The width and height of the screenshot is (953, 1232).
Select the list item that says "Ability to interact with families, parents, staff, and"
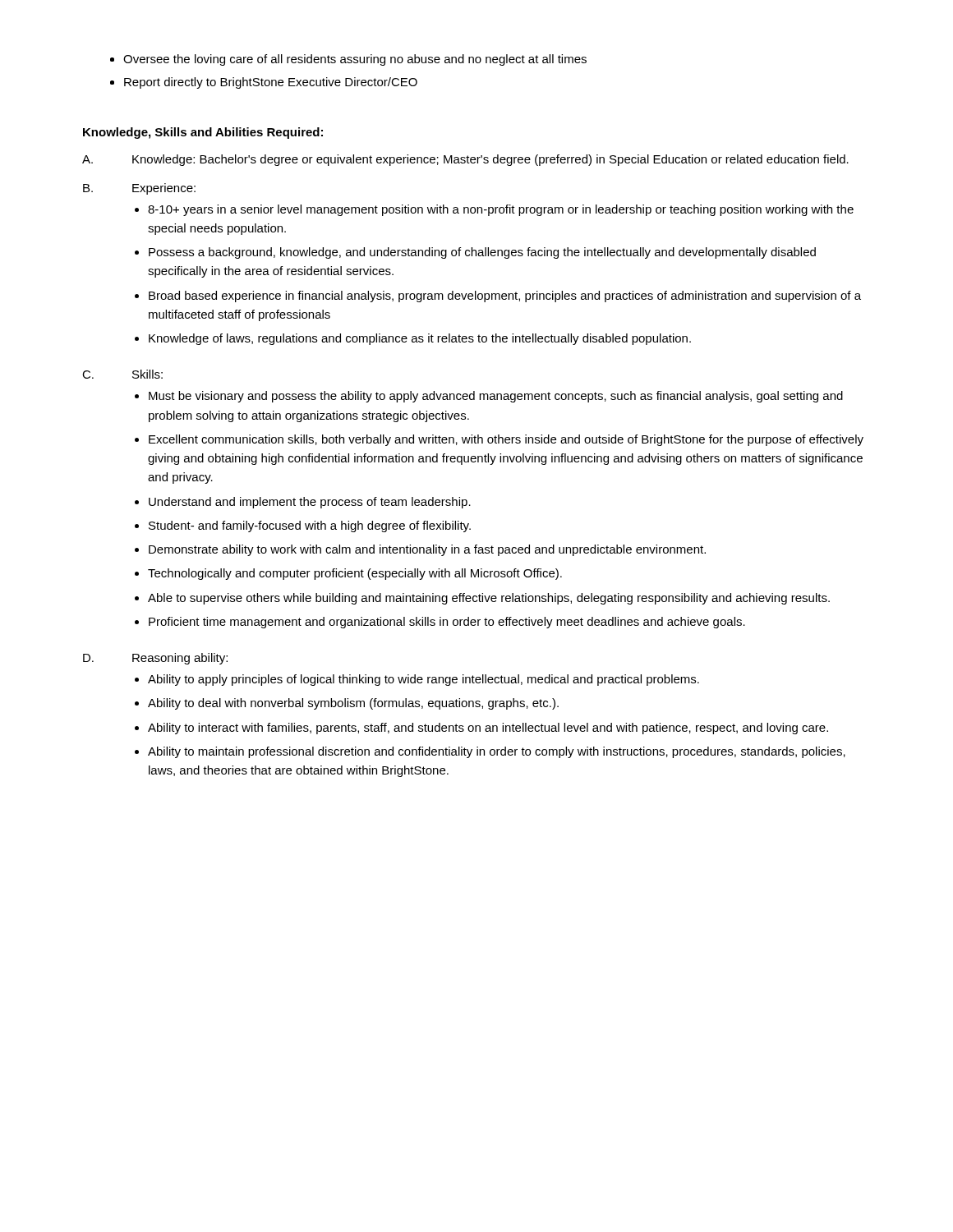pyautogui.click(x=489, y=727)
